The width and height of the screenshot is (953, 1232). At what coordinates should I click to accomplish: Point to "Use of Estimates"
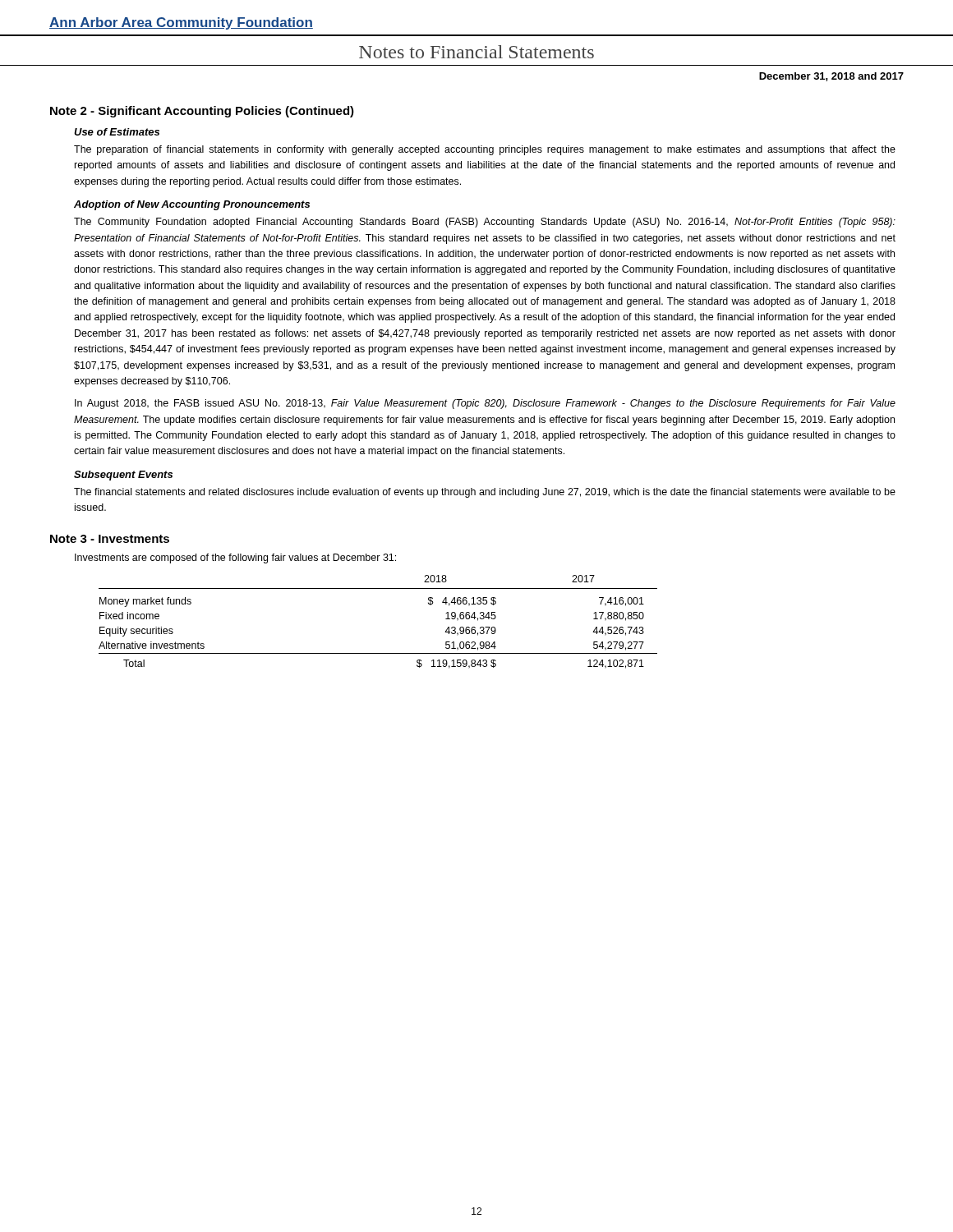point(117,132)
